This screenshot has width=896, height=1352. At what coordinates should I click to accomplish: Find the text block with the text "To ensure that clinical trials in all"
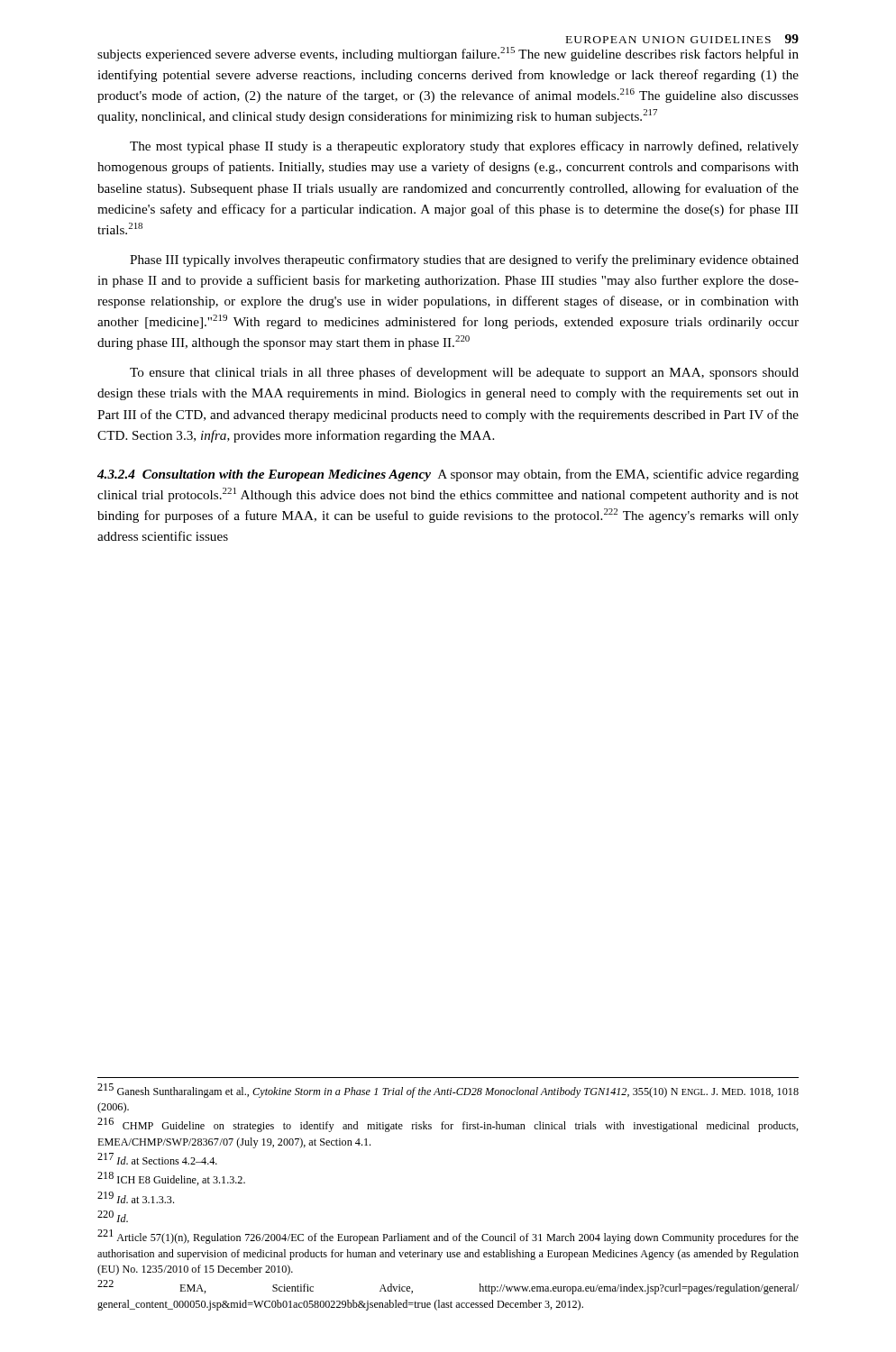448,403
